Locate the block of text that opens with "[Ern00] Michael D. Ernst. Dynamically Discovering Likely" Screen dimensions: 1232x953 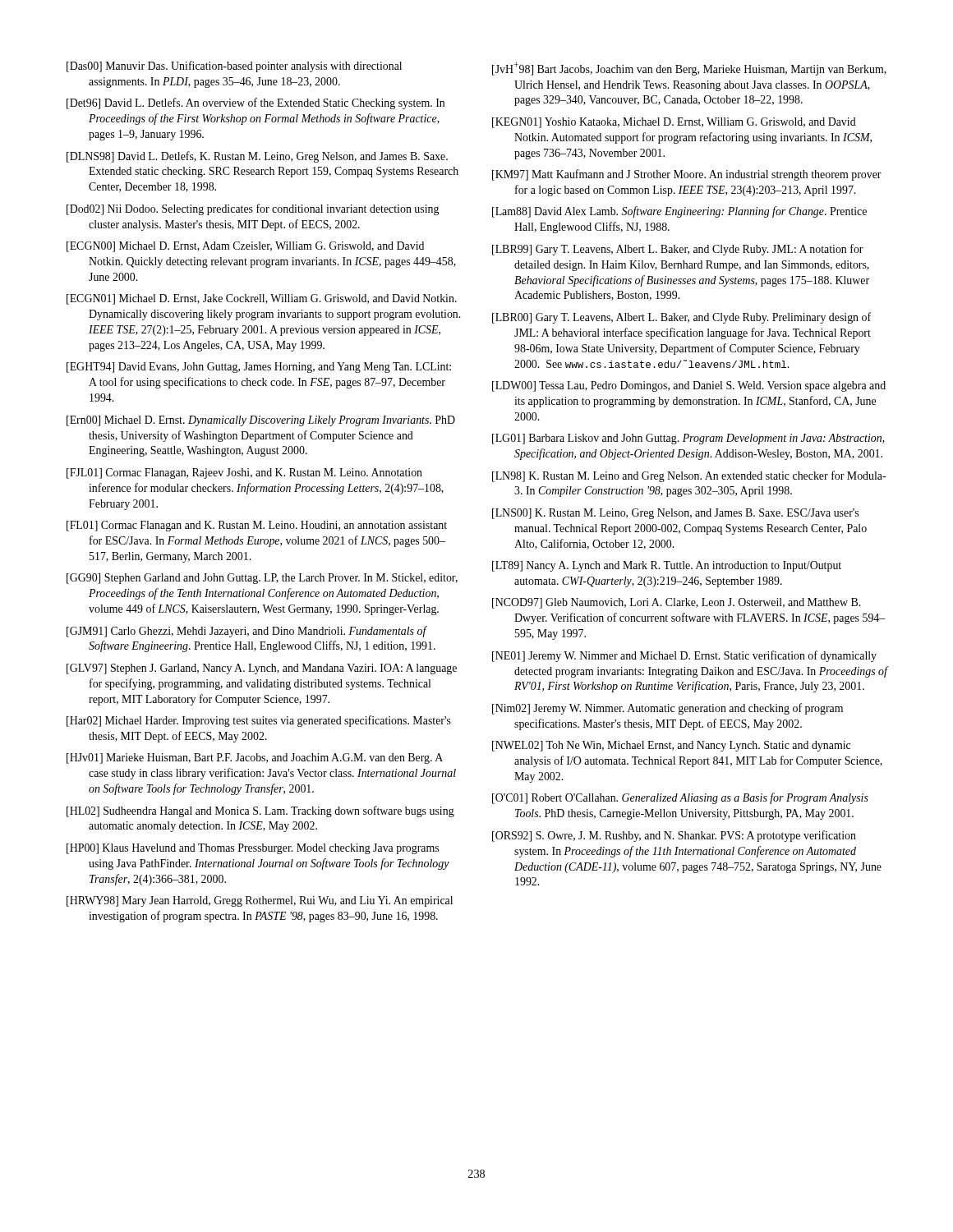[x=260, y=435]
